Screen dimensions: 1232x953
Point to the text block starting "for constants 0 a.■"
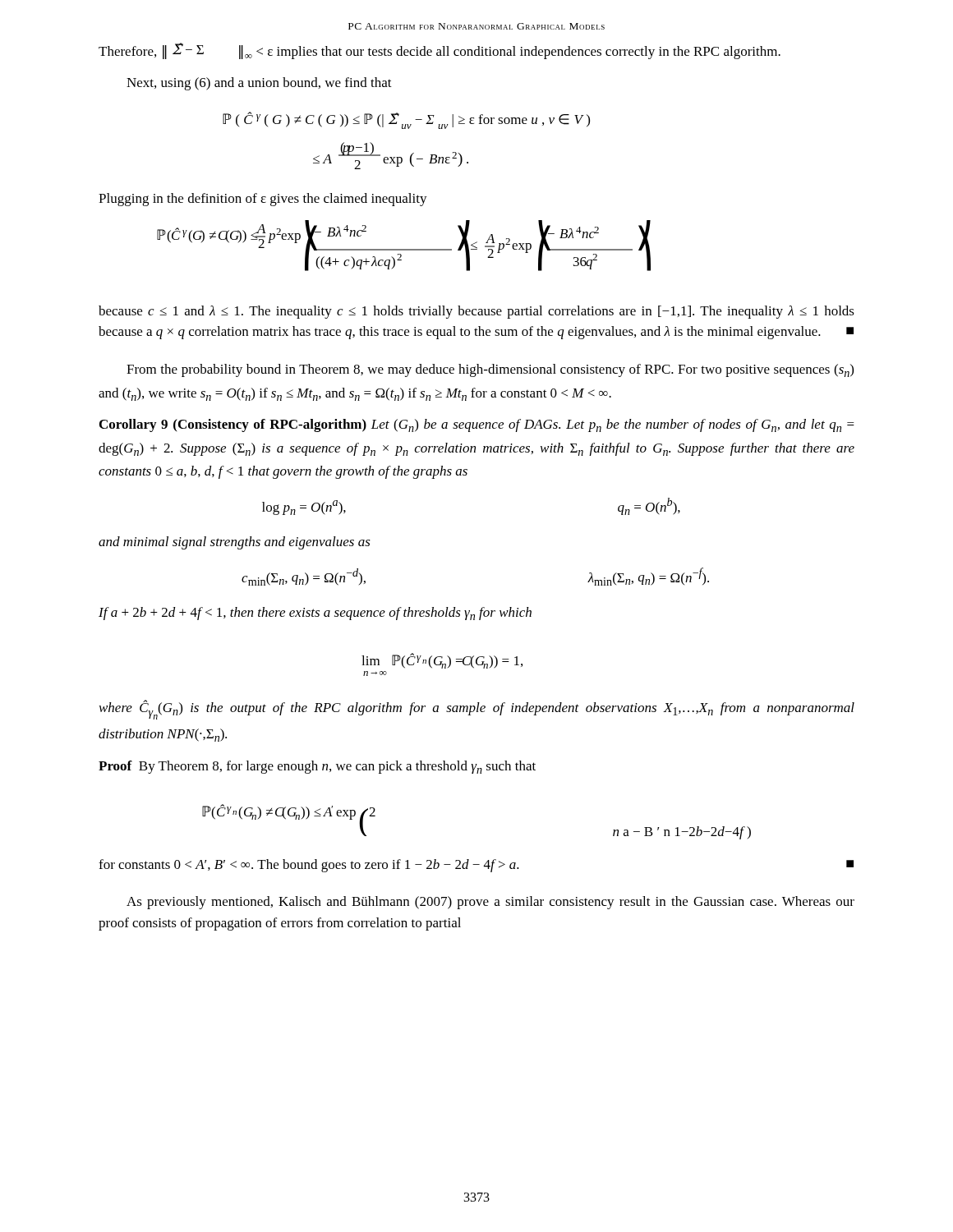point(476,865)
